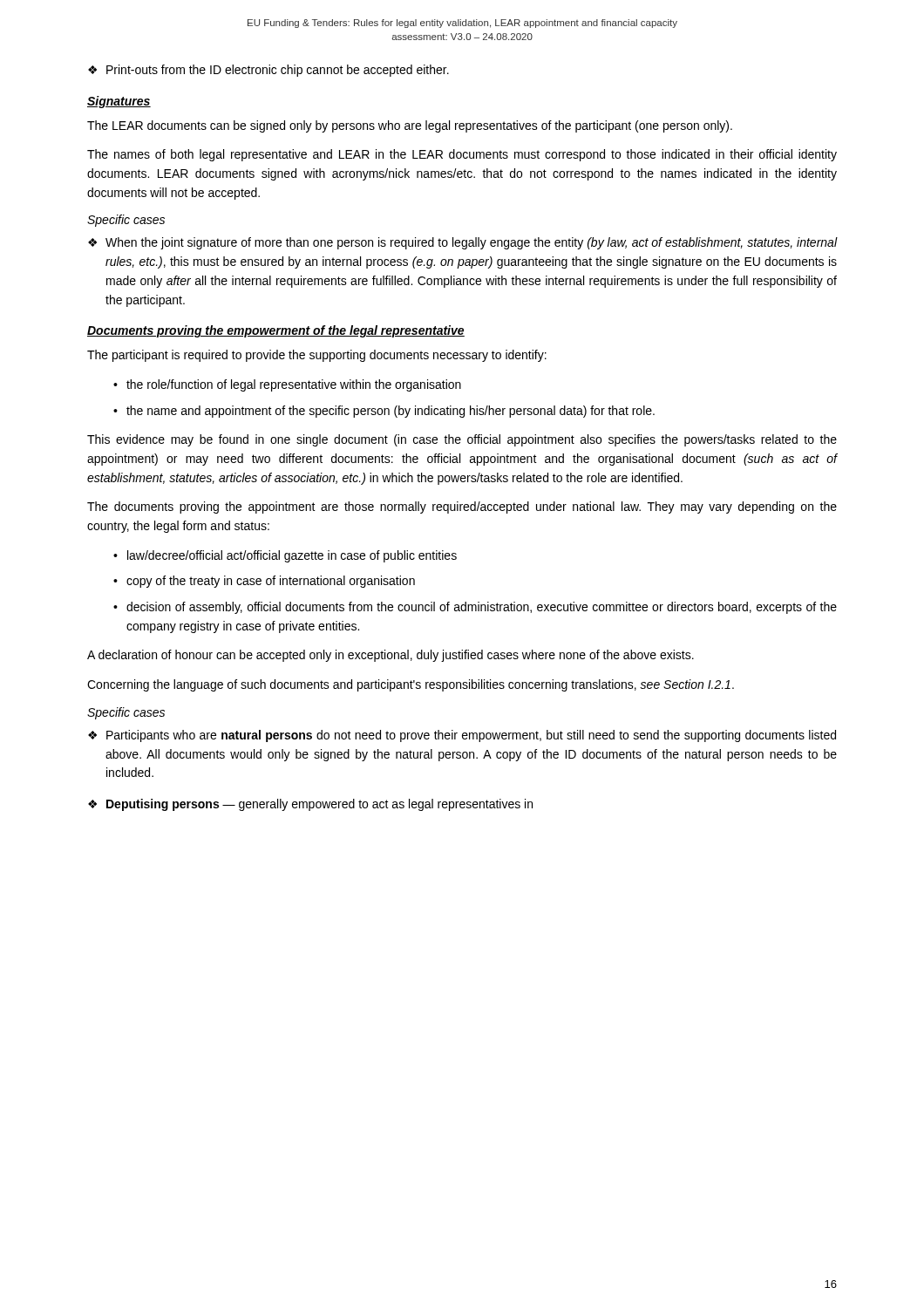Select the region starting "❖ When the joint signature"

[462, 272]
